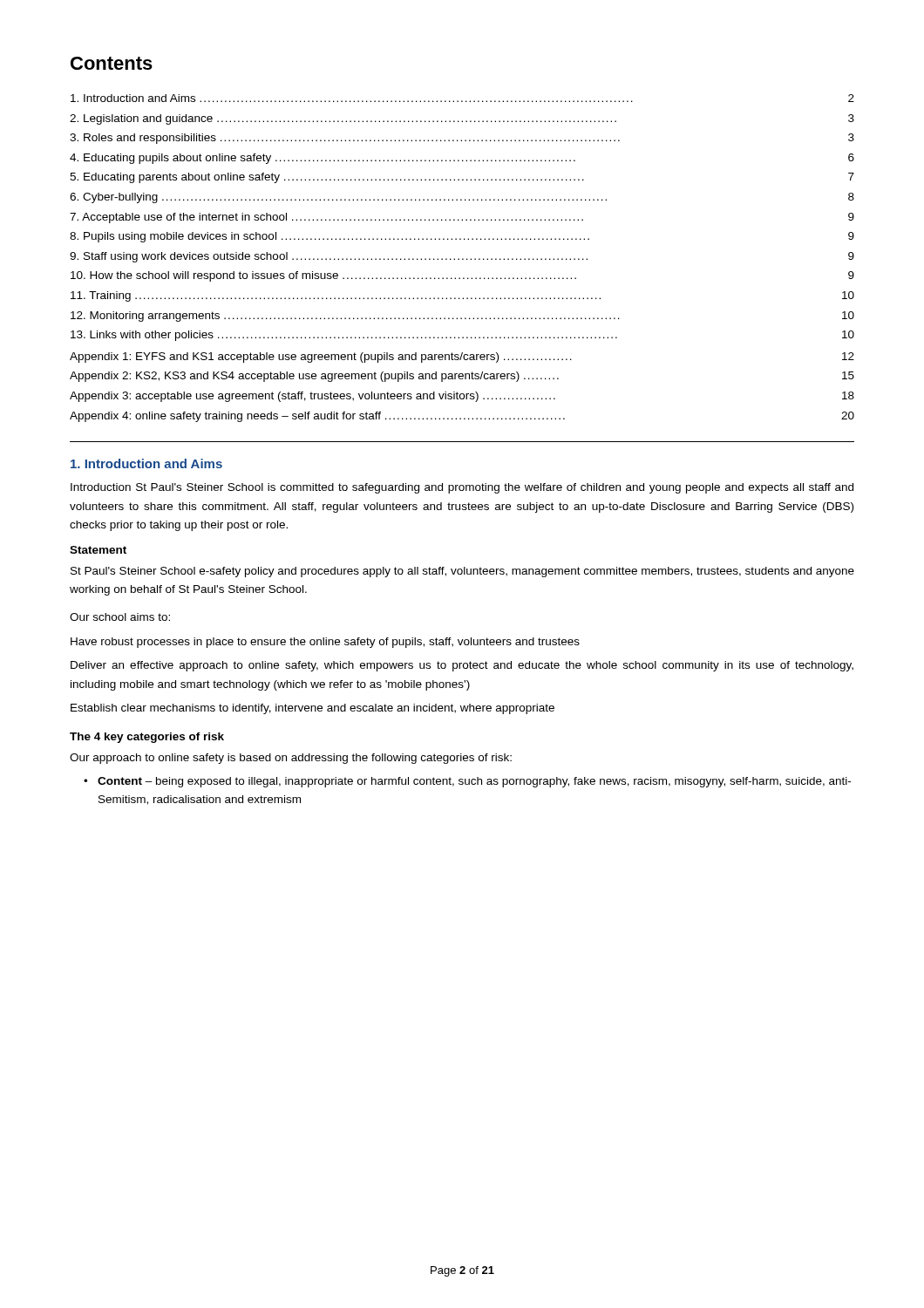Navigate to the passage starting "St Paul's Steiner"
Image resolution: width=924 pixels, height=1308 pixels.
pyautogui.click(x=462, y=580)
